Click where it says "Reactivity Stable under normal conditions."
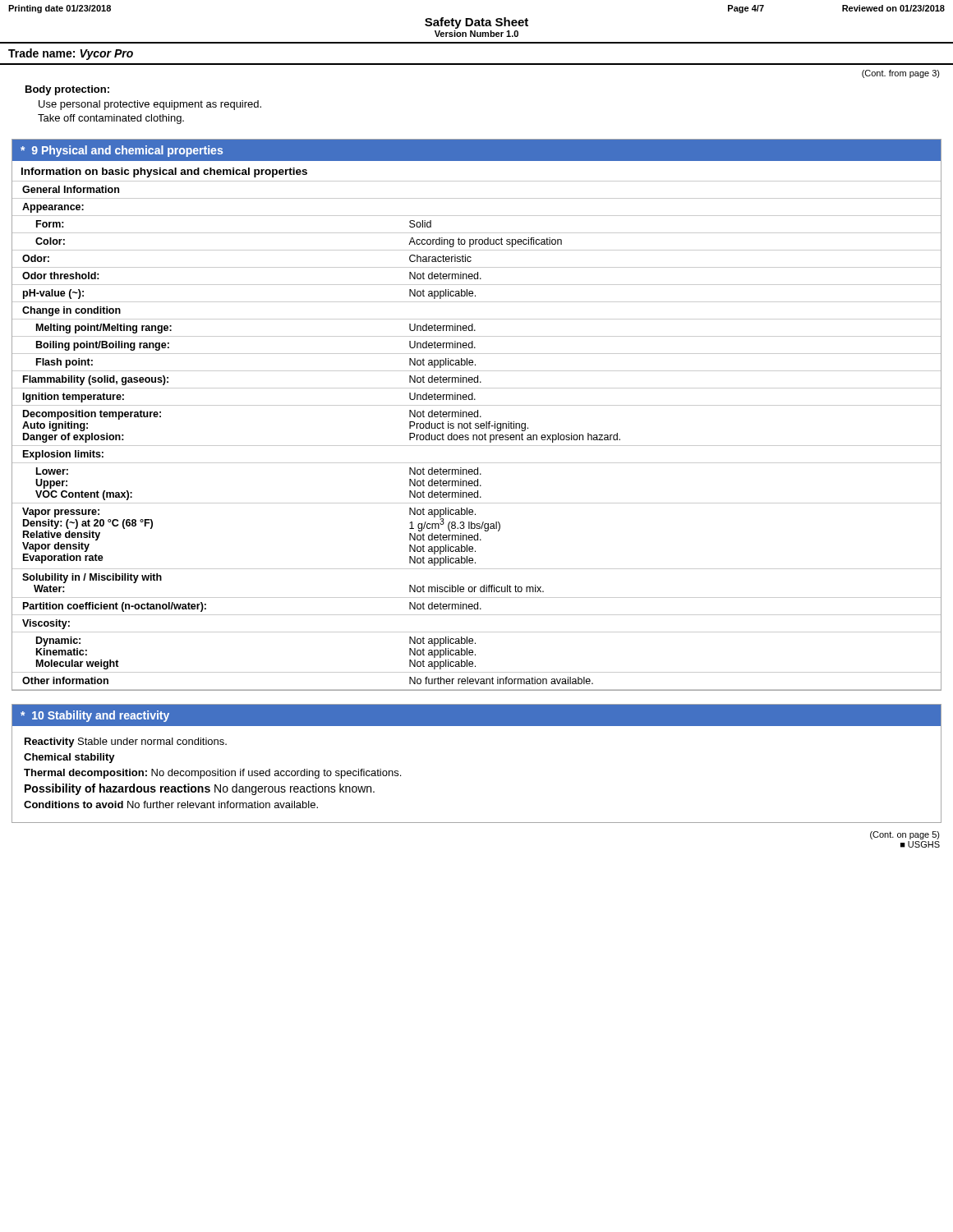Image resolution: width=953 pixels, height=1232 pixels. (126, 741)
